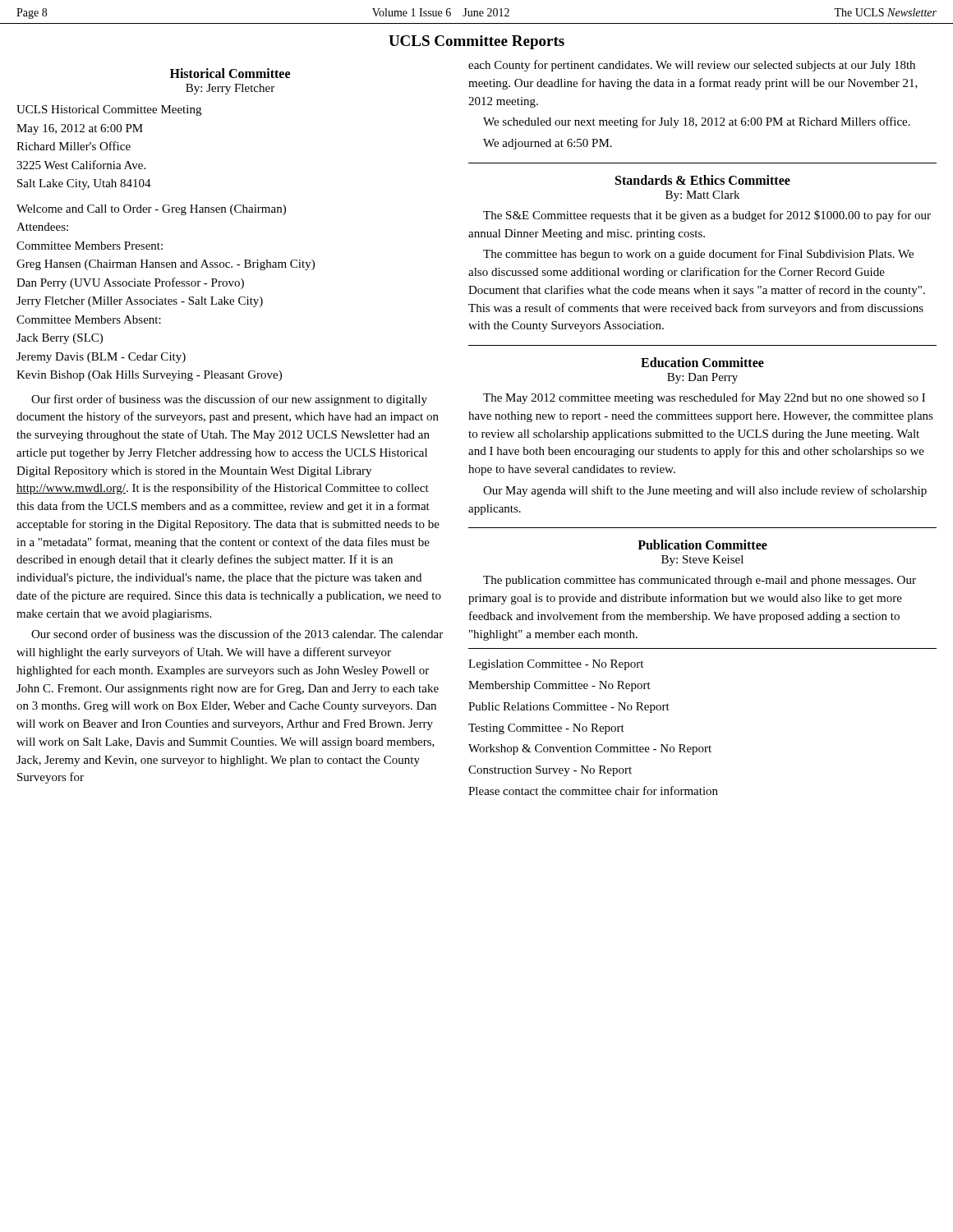953x1232 pixels.
Task: Point to the text block starting "The publication committee"
Action: coord(702,608)
